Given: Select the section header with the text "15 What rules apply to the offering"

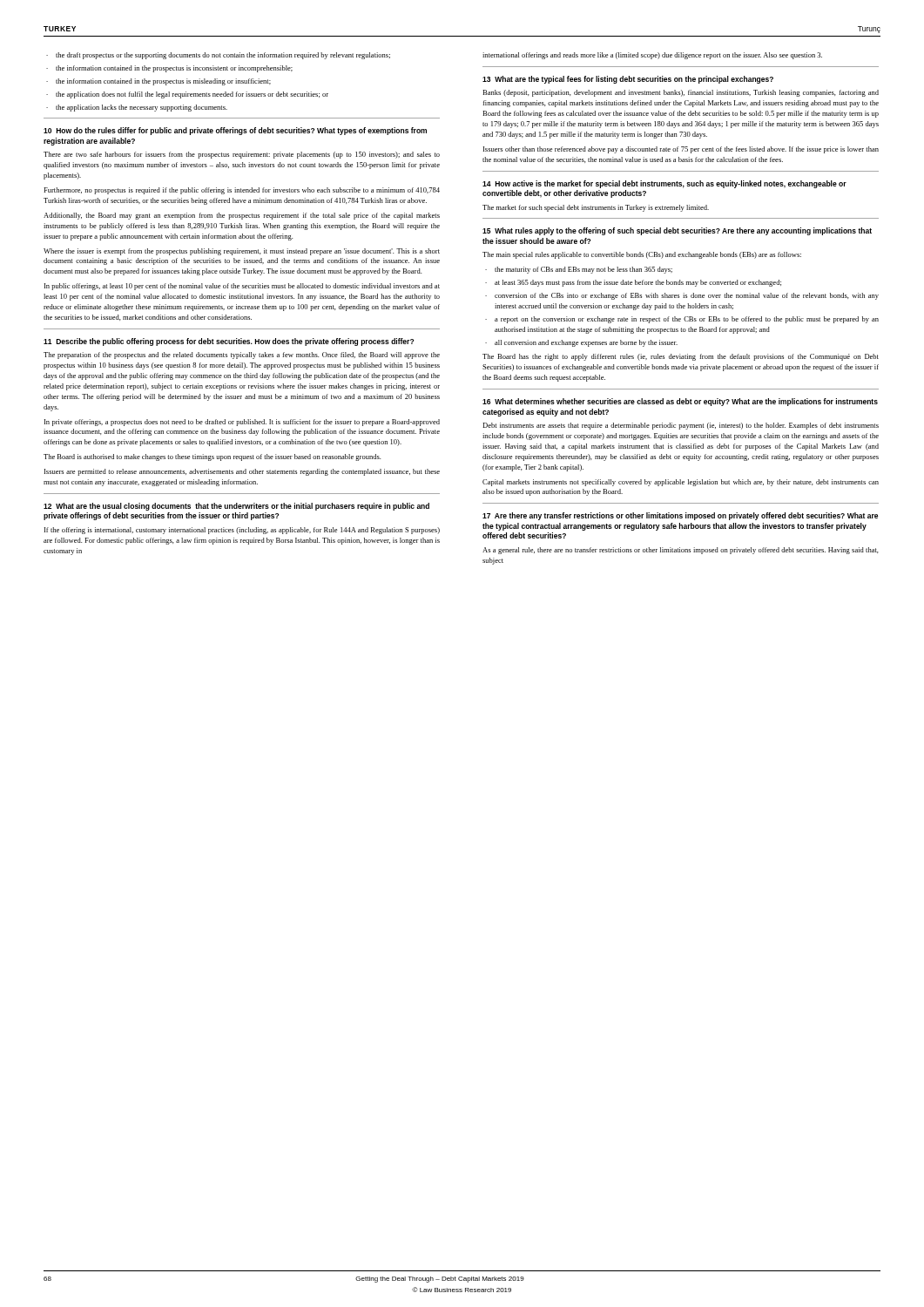Looking at the screenshot, I should [677, 236].
